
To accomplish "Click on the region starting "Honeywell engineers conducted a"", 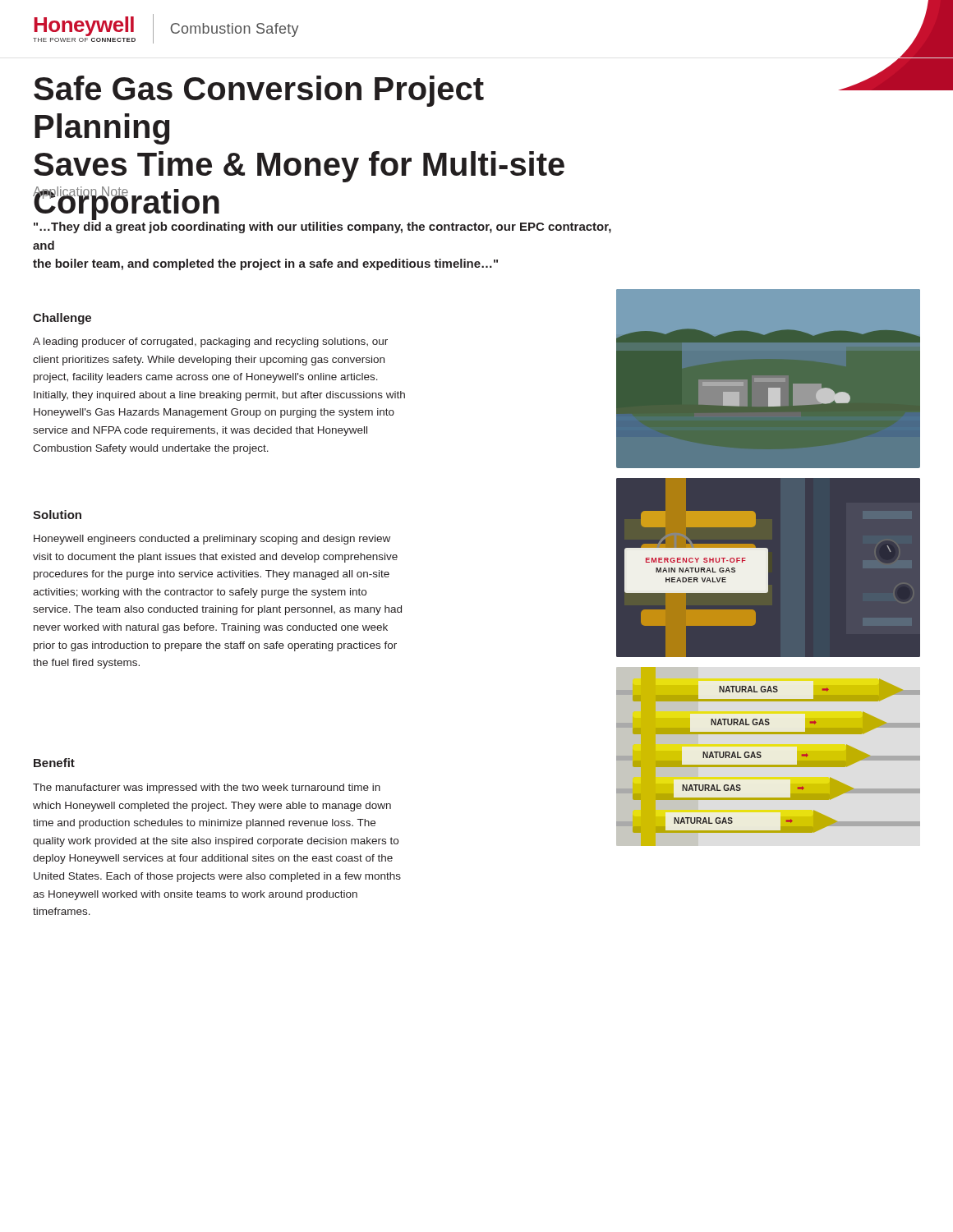I will pyautogui.click(x=220, y=601).
